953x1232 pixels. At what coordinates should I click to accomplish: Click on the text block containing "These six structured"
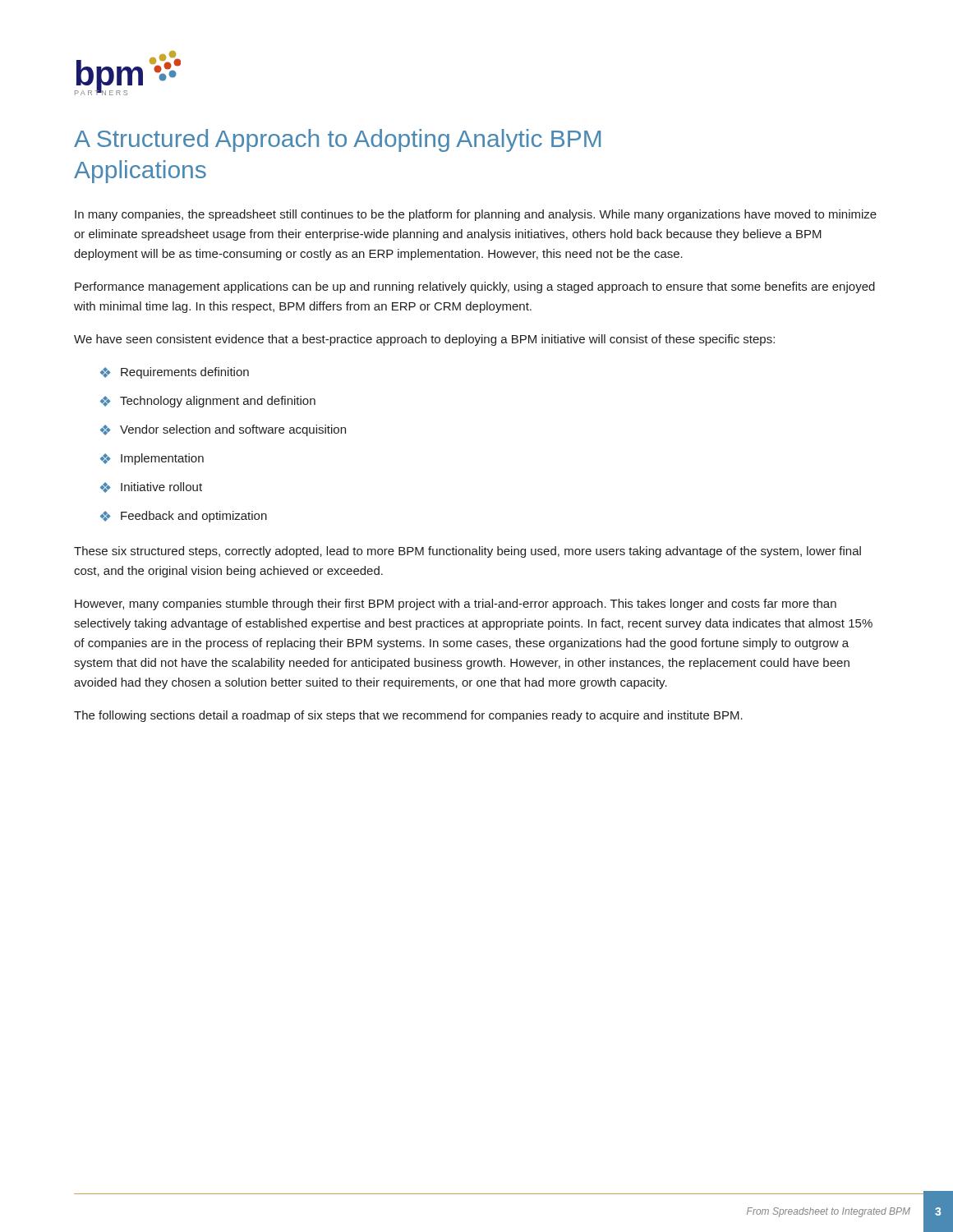468,561
